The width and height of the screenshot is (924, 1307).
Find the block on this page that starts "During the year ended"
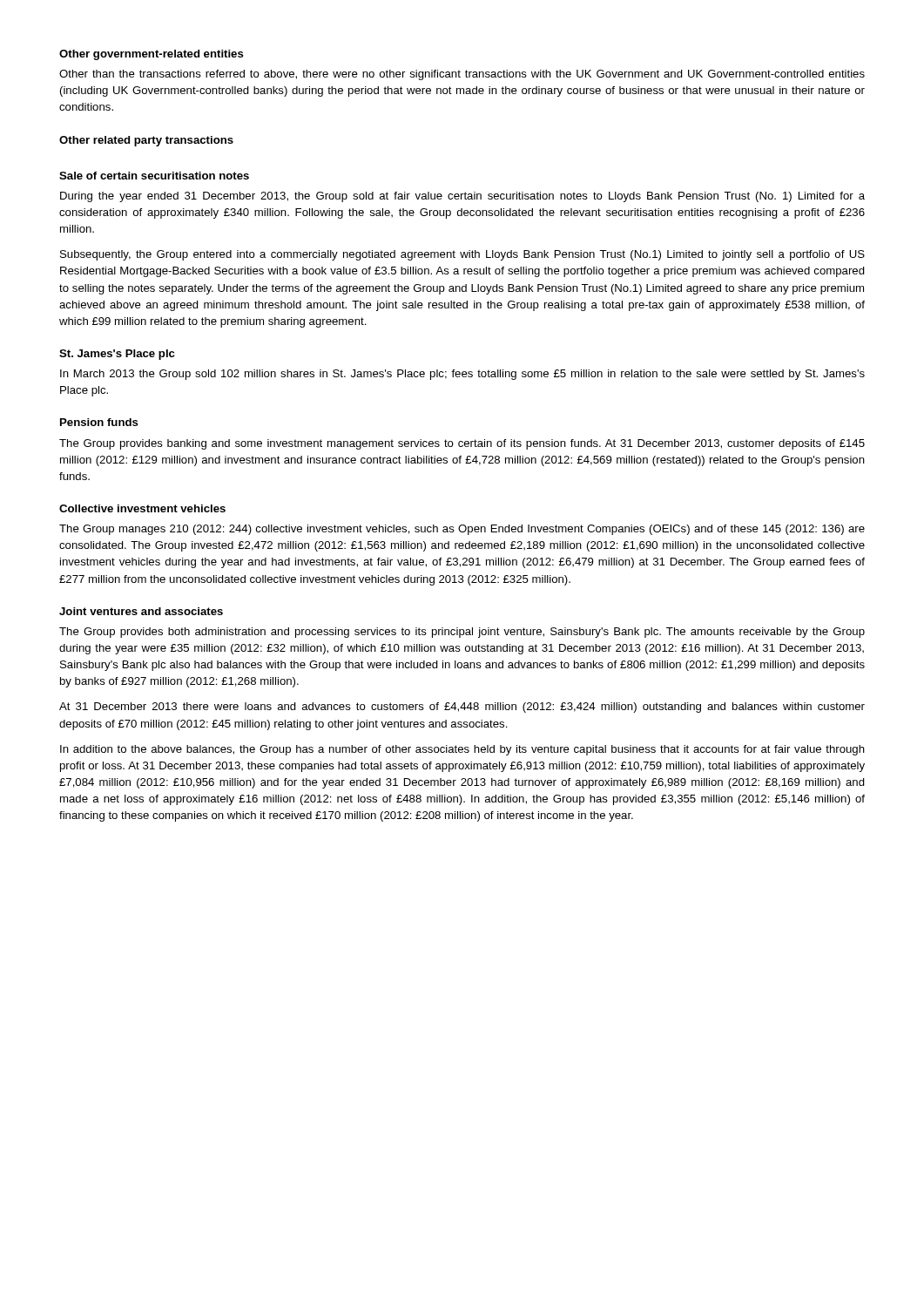click(x=462, y=212)
